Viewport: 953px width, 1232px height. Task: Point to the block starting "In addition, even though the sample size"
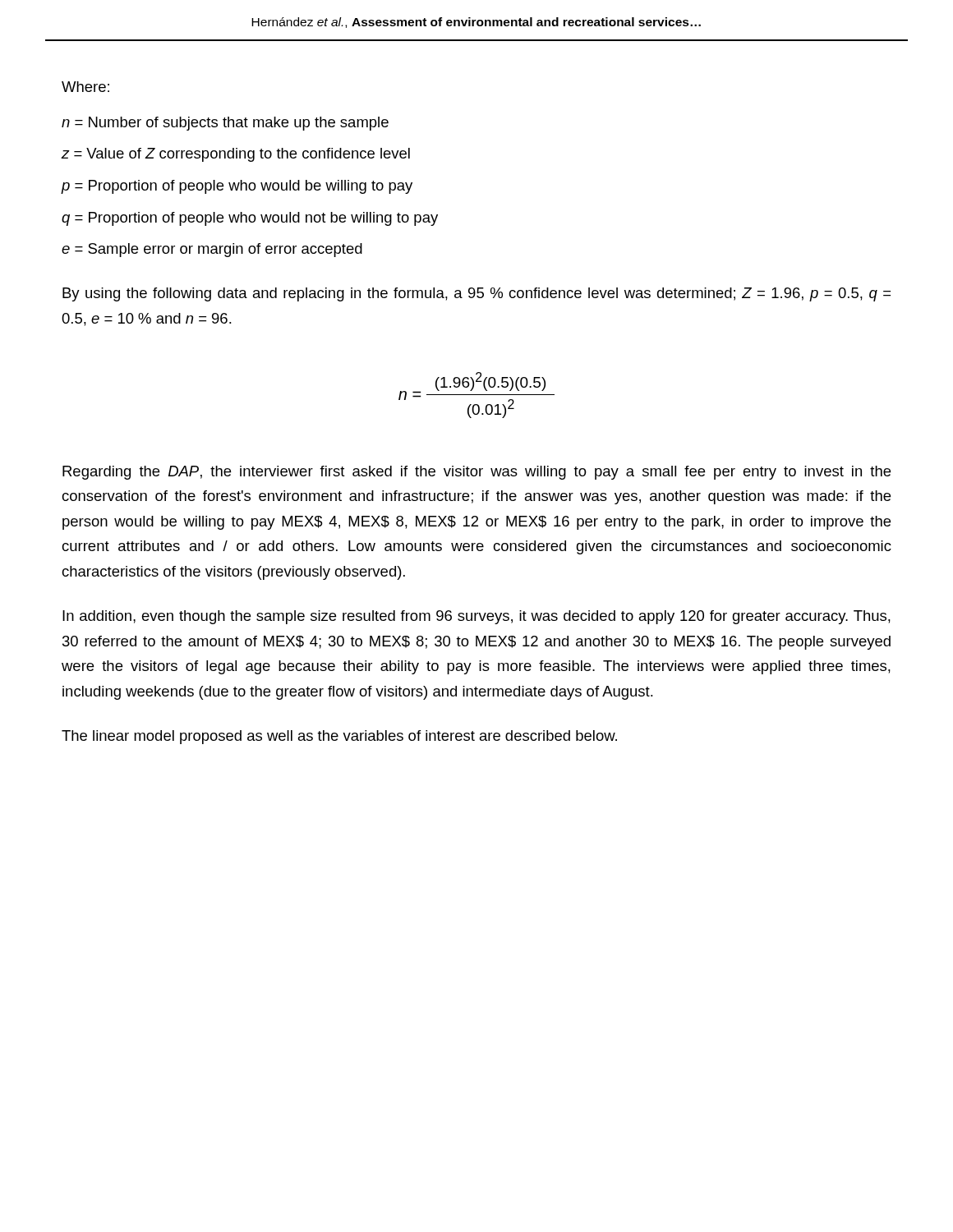tap(476, 653)
